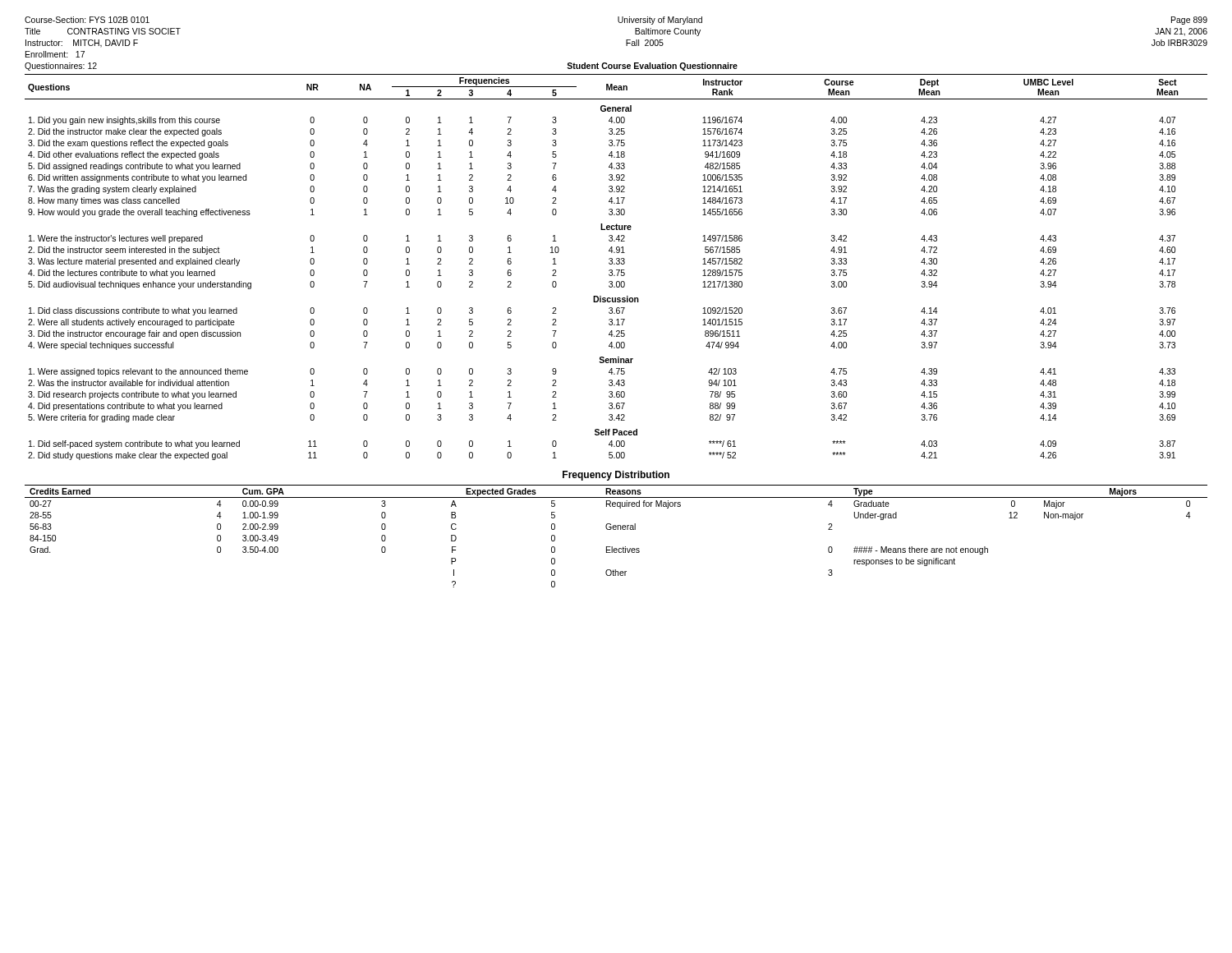Select the table that reads "Dept Mean"
Viewport: 1232px width, 953px height.
pyautogui.click(x=616, y=267)
